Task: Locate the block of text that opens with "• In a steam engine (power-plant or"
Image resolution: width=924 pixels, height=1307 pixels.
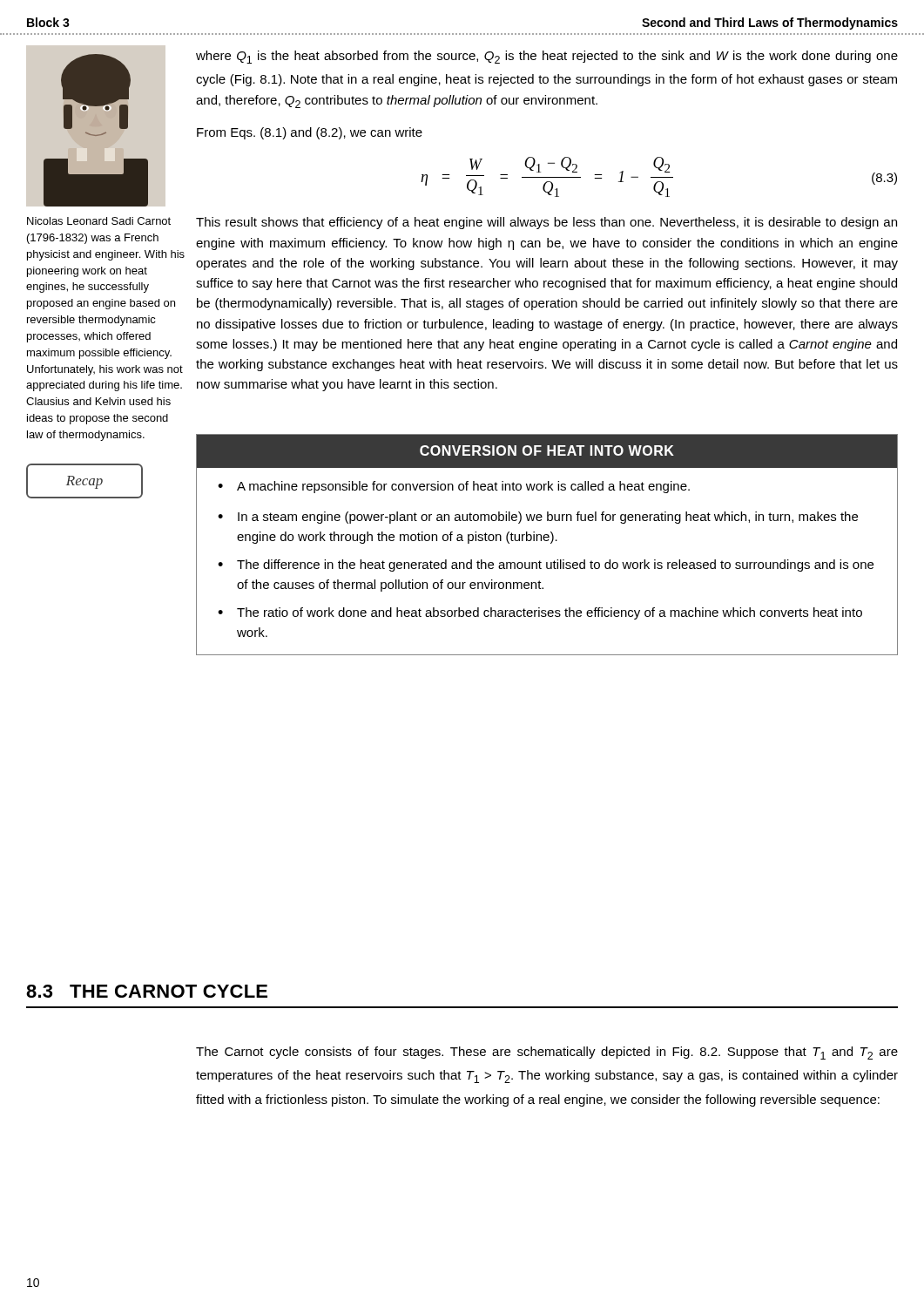Action: pos(549,527)
